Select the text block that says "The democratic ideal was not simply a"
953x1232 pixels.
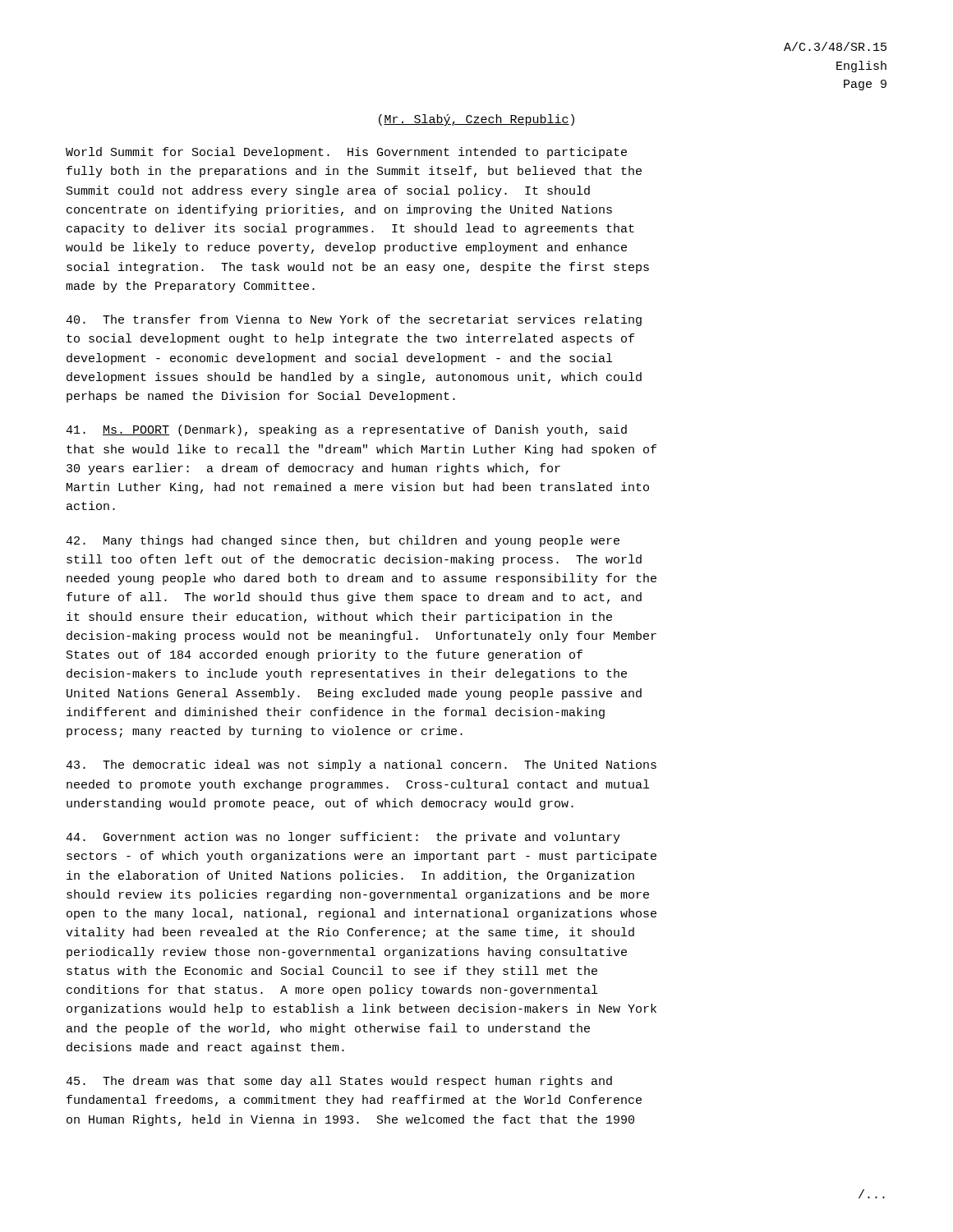point(362,785)
